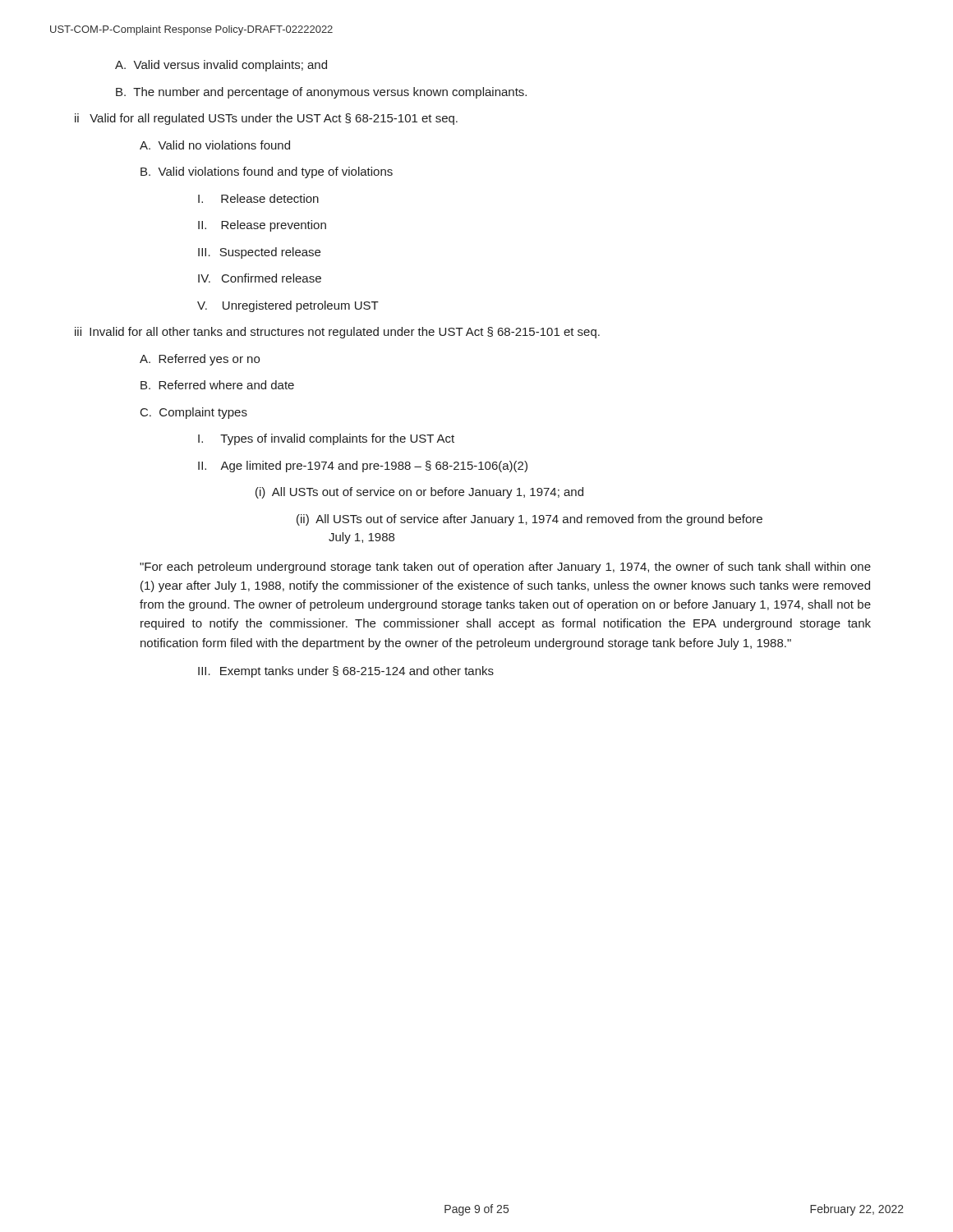Select the passage starting "I.Types of invalid complaints for the"
953x1232 pixels.
[x=326, y=438]
